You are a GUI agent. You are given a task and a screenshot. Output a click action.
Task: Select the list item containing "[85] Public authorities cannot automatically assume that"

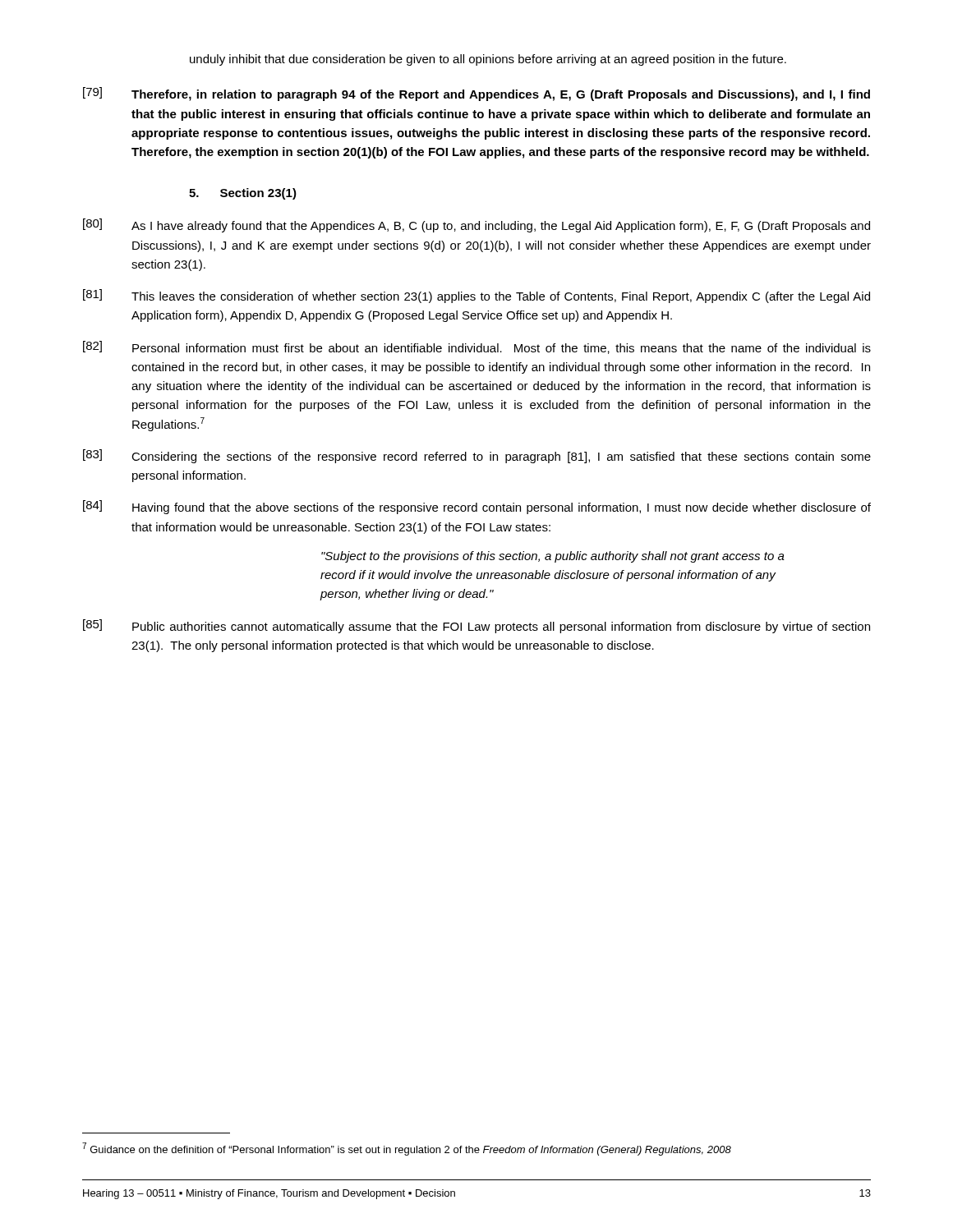[476, 635]
